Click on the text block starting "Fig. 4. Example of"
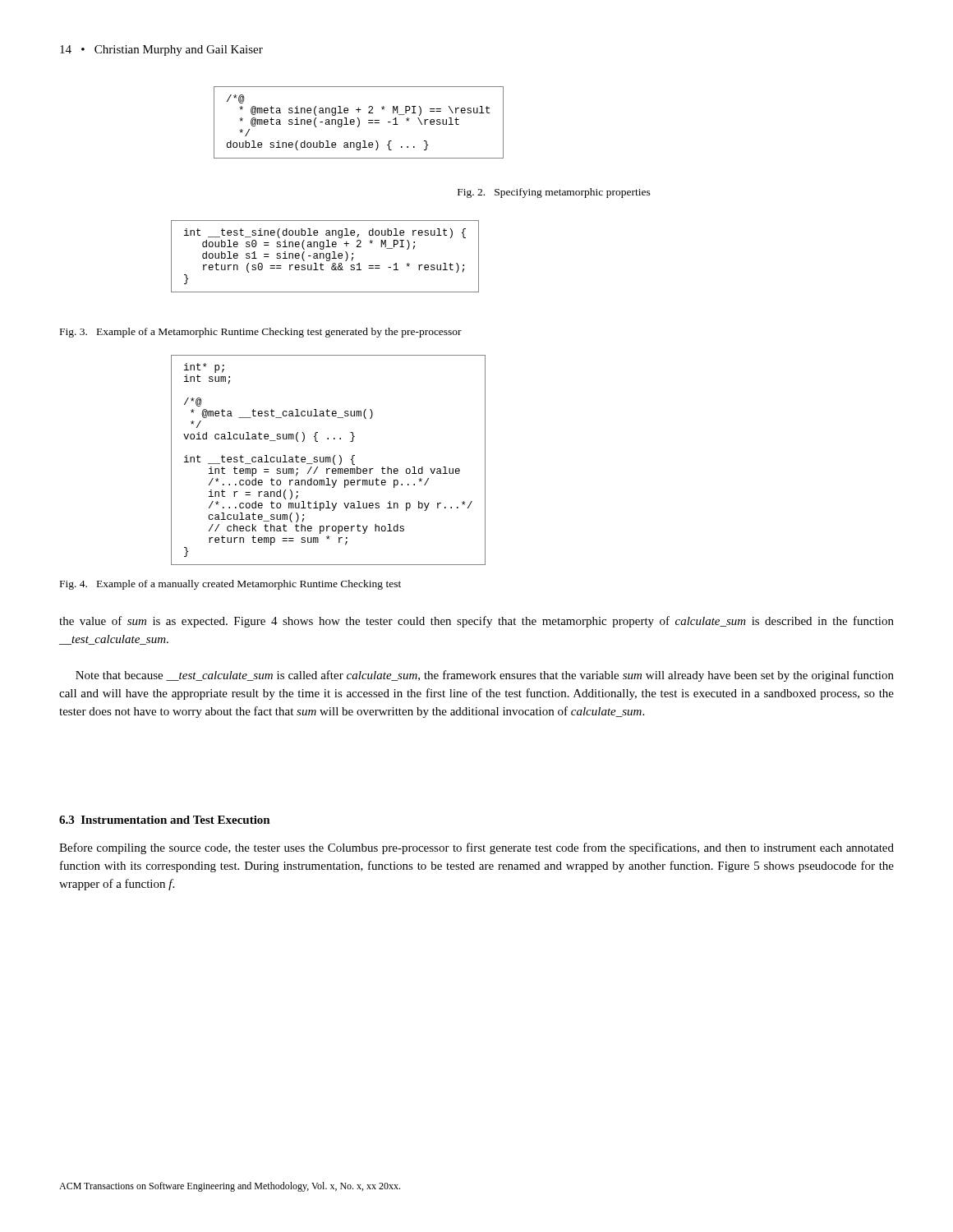 point(230,584)
